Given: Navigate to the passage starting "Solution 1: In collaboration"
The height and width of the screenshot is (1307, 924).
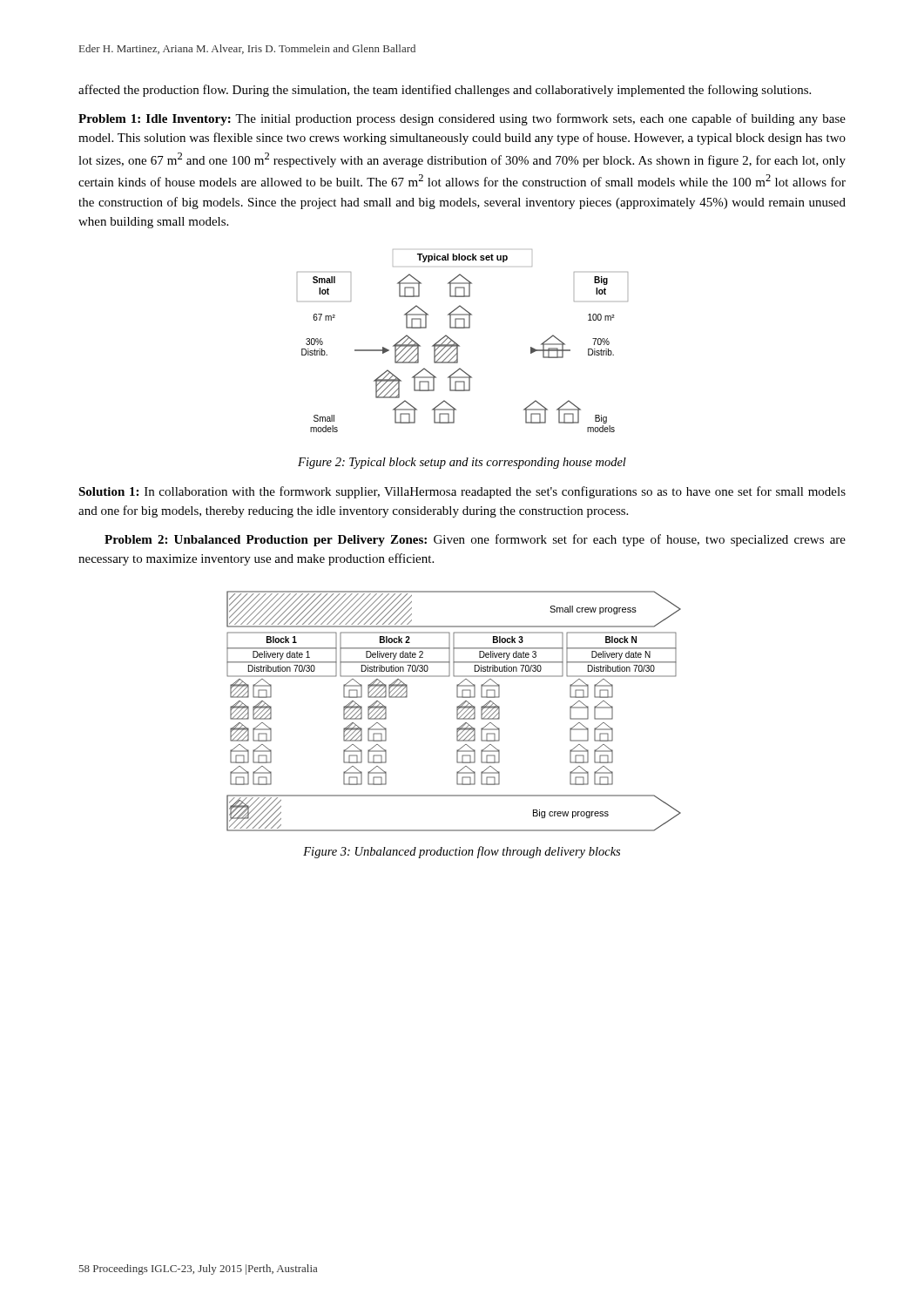Looking at the screenshot, I should click(x=462, y=501).
